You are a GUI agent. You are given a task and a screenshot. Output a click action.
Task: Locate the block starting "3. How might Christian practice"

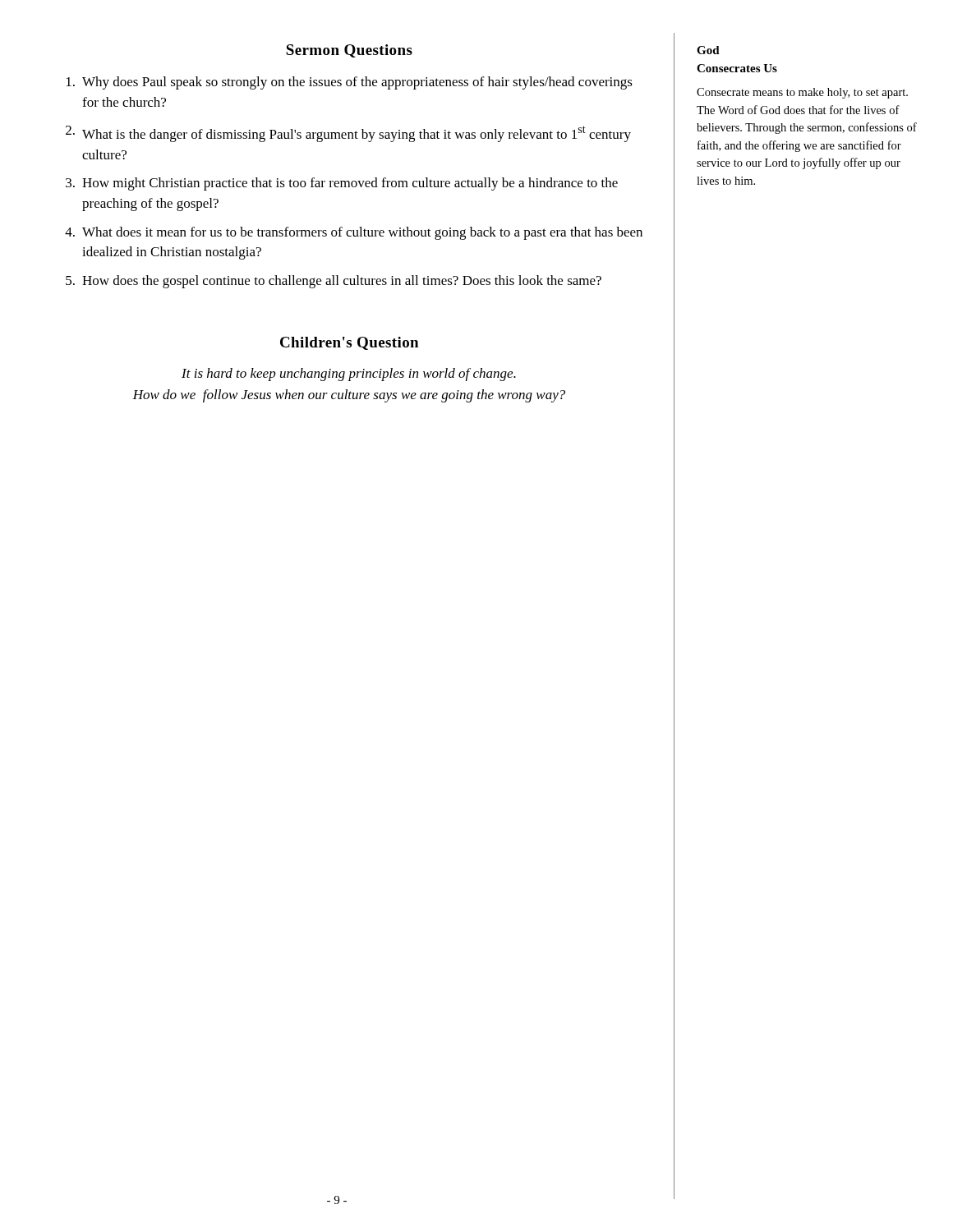[349, 194]
